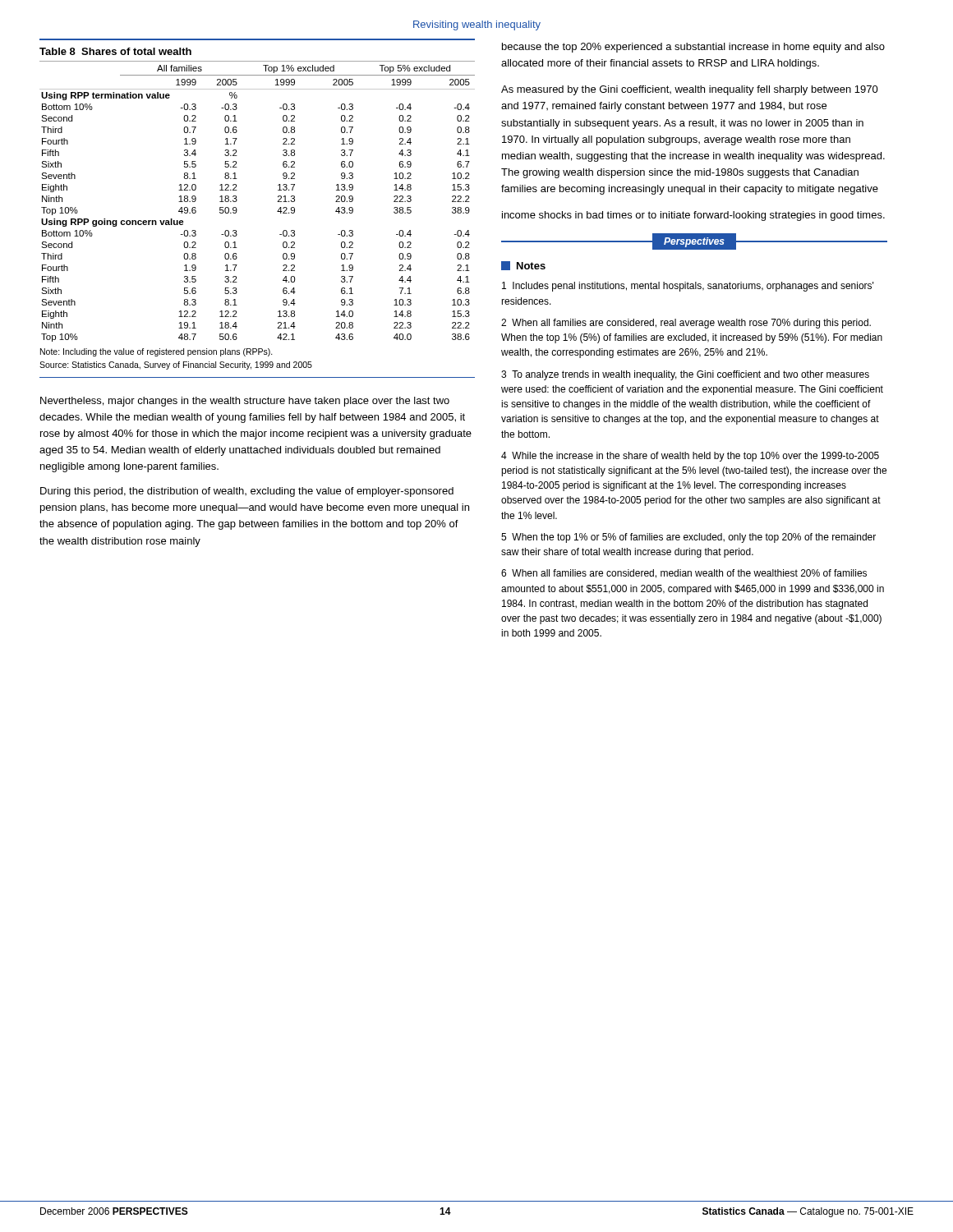This screenshot has height=1232, width=953.
Task: Click on the text block that reads "During this period, the distribution of wealth,"
Action: coord(255,516)
